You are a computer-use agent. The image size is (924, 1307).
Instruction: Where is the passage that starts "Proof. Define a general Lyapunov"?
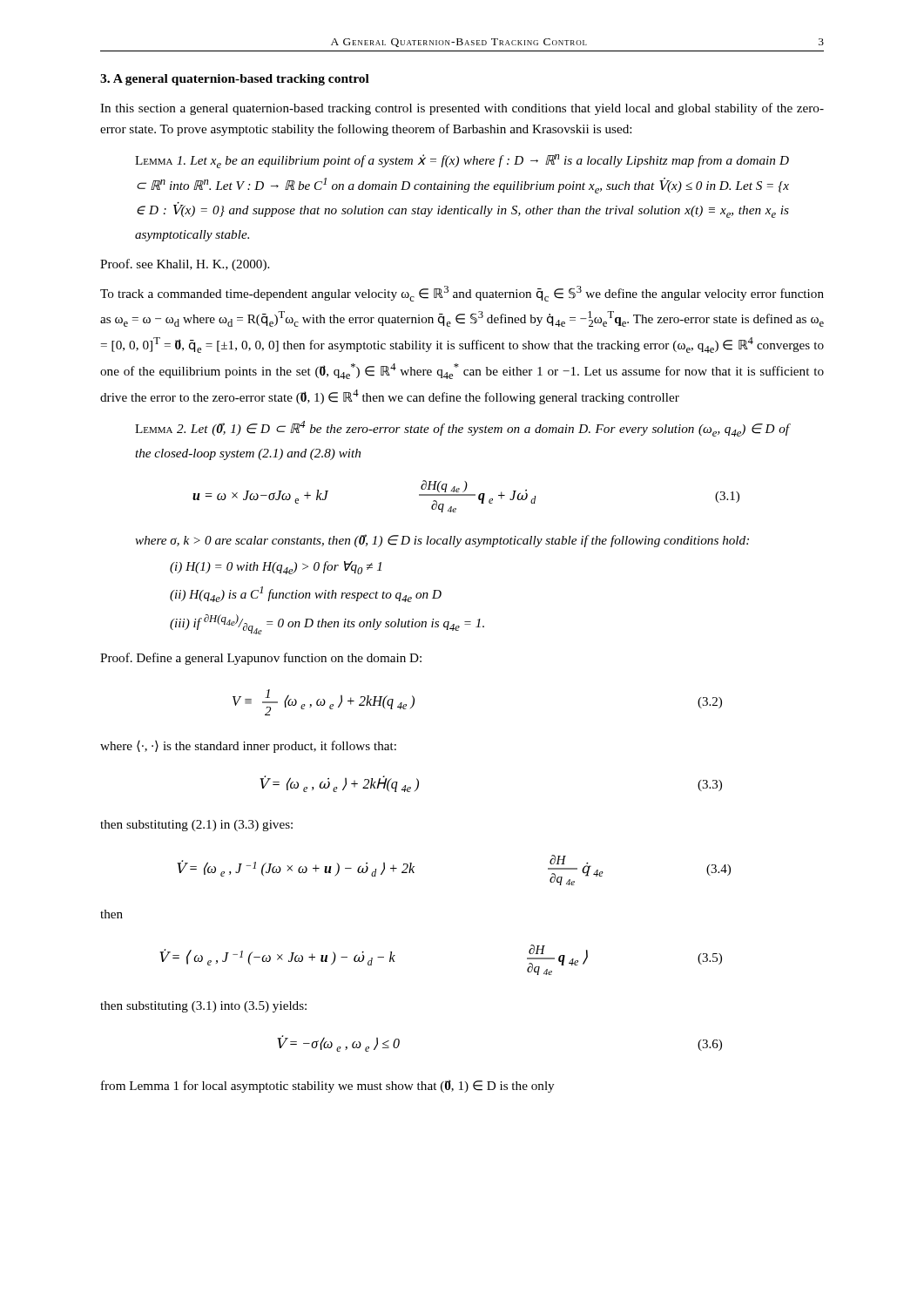pyautogui.click(x=261, y=658)
